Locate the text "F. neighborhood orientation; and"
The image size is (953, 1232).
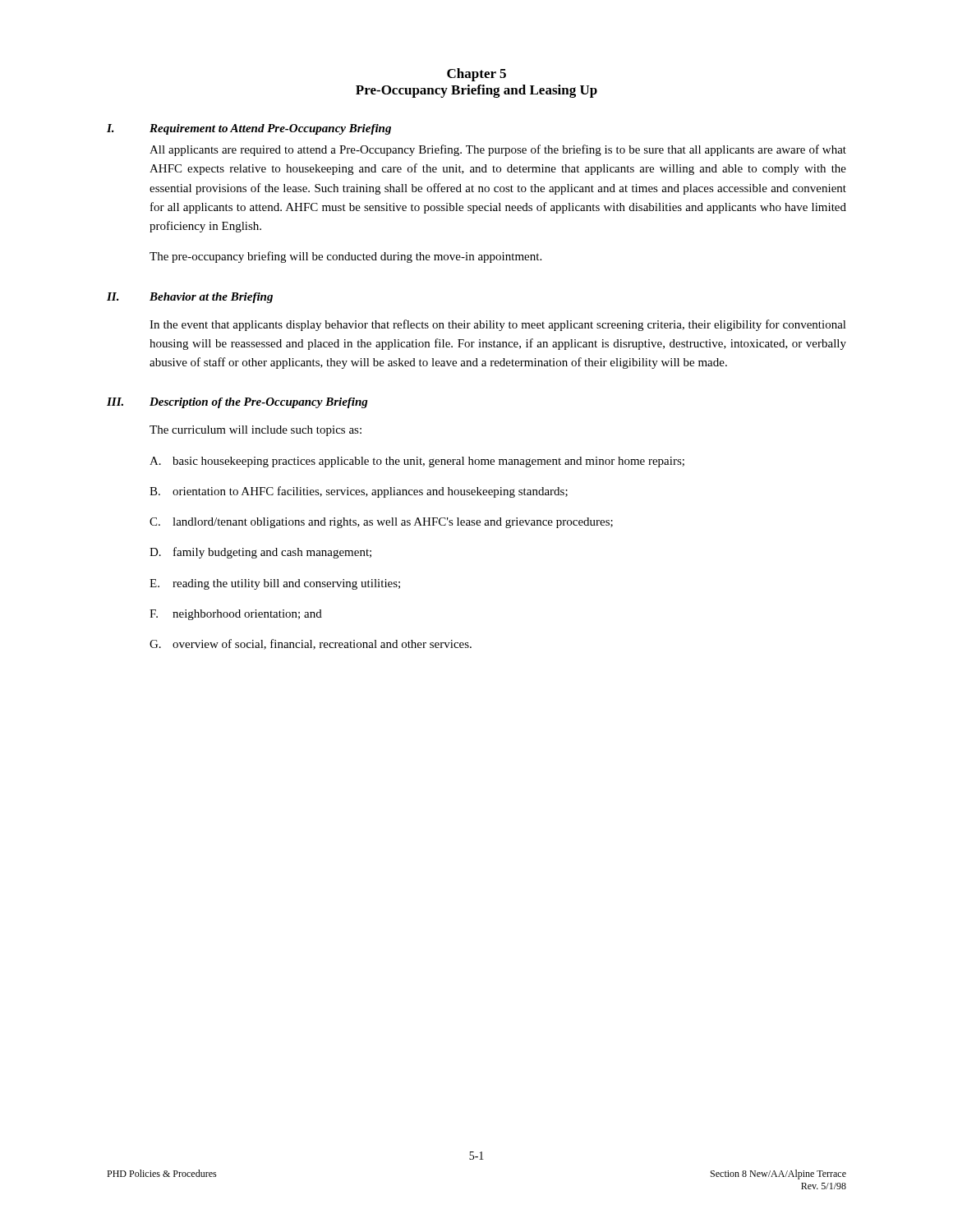(x=236, y=615)
